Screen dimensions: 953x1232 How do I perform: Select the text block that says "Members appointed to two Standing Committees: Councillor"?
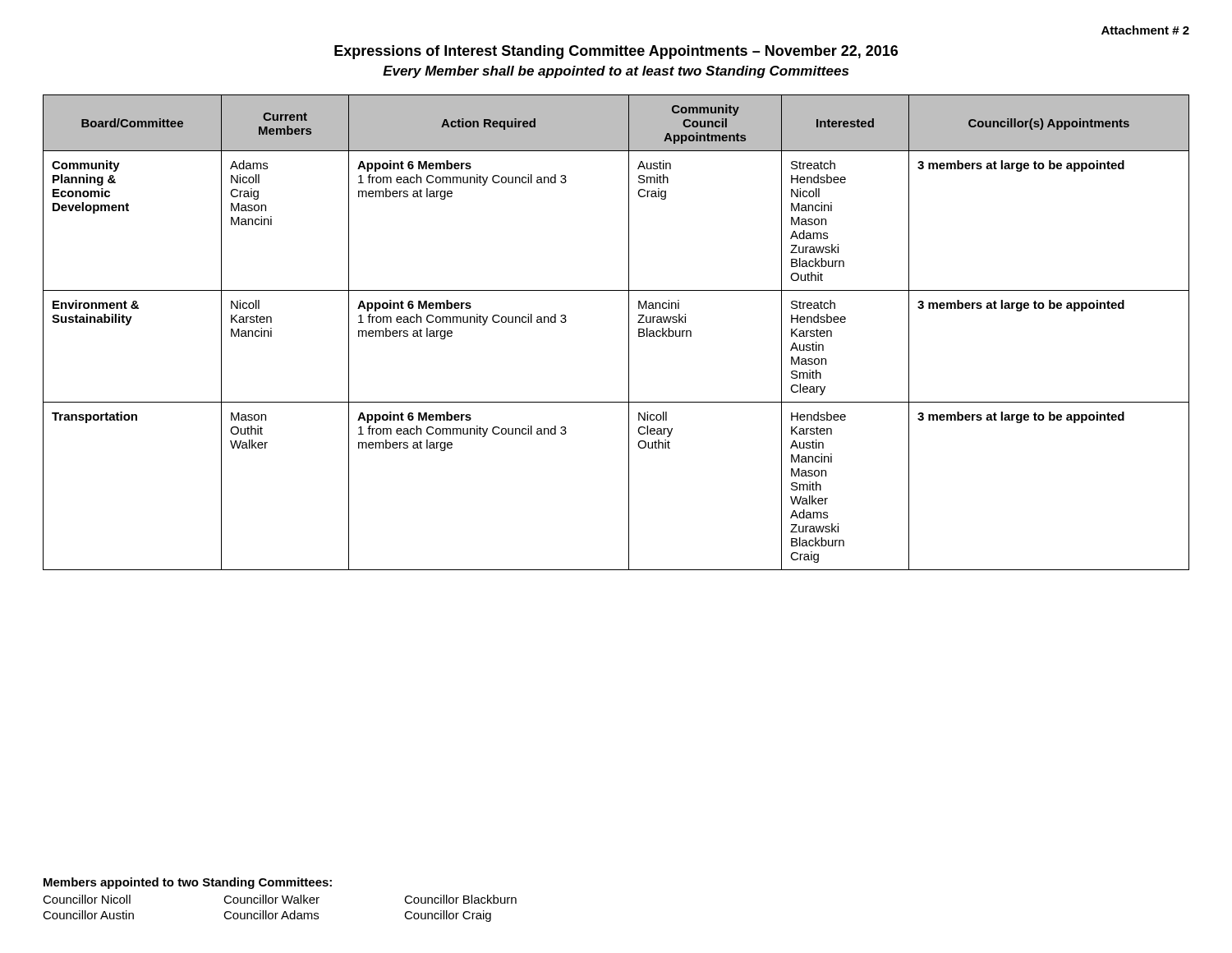[x=314, y=898]
